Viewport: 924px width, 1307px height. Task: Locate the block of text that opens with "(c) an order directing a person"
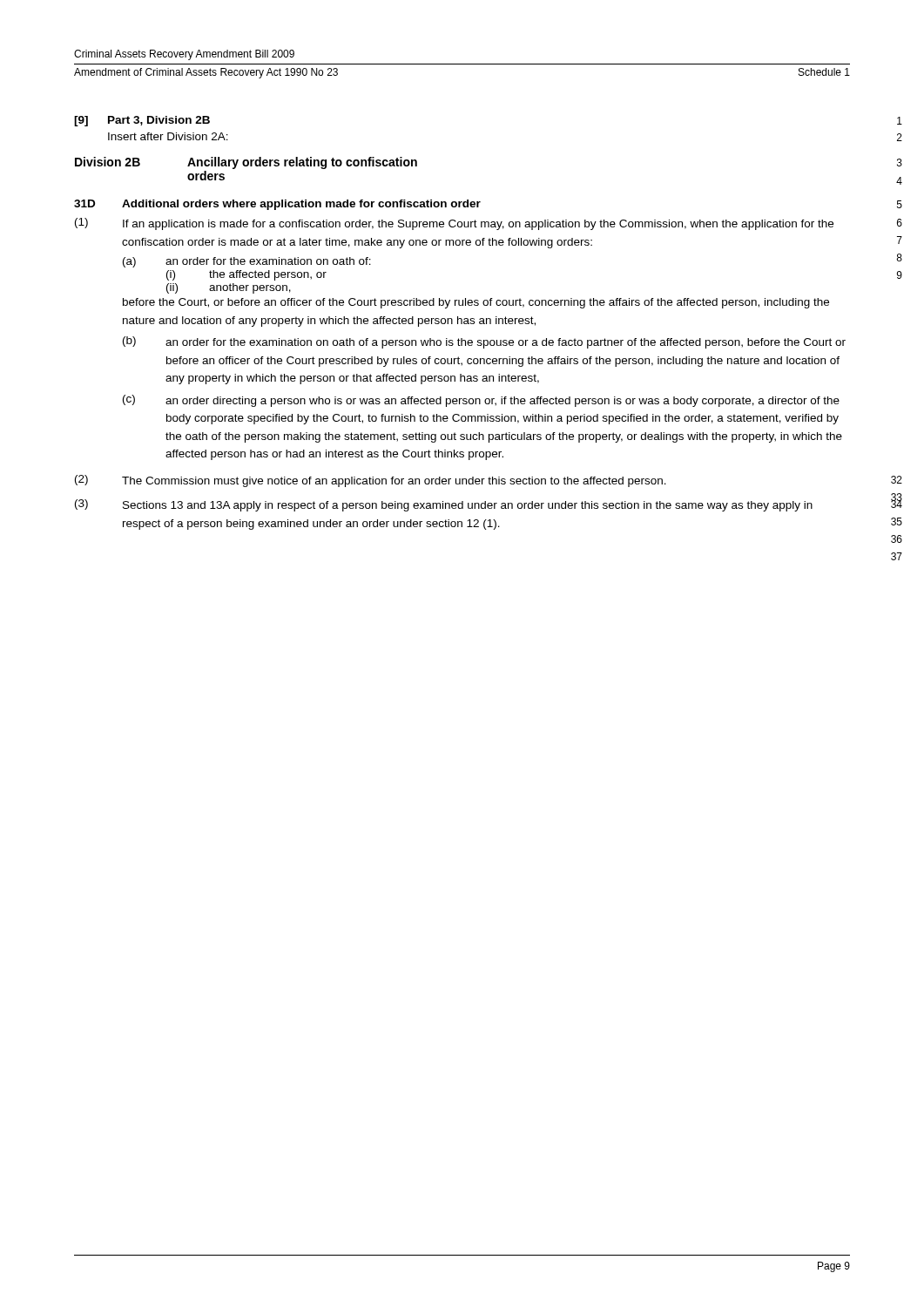click(x=486, y=427)
